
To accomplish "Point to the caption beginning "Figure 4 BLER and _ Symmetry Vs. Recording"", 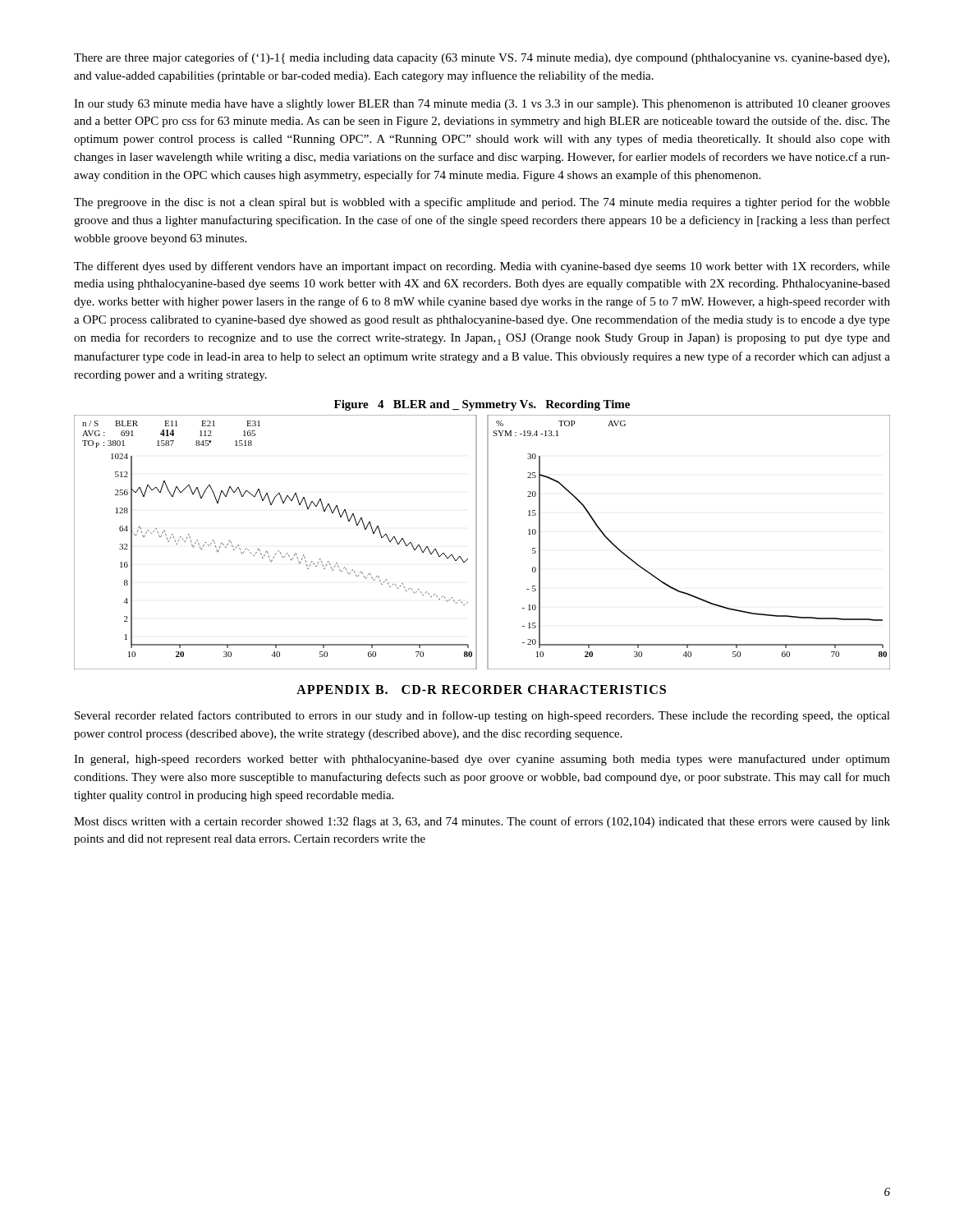I will [x=482, y=404].
